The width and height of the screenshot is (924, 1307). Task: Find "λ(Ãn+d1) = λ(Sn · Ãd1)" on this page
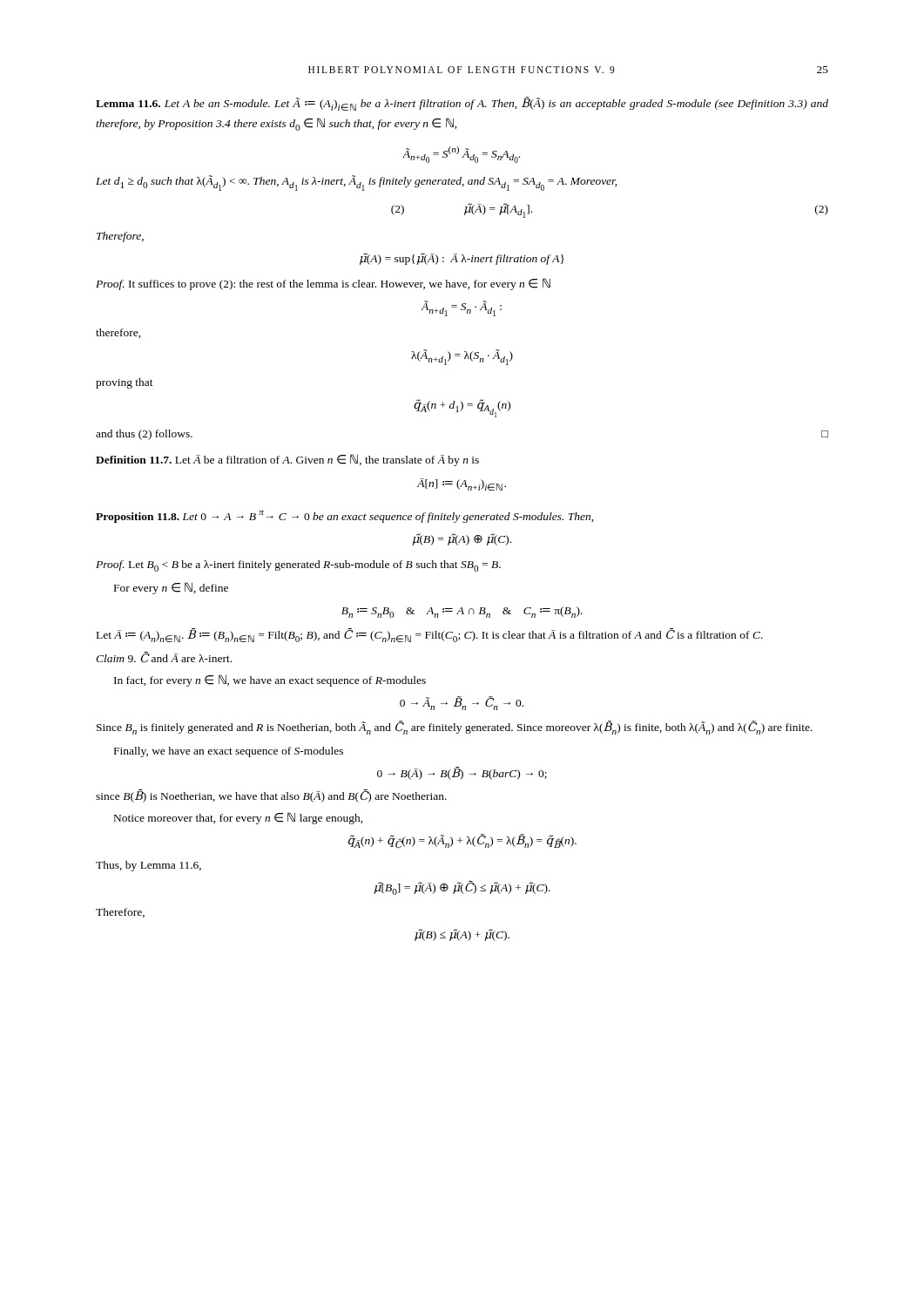[x=462, y=358]
